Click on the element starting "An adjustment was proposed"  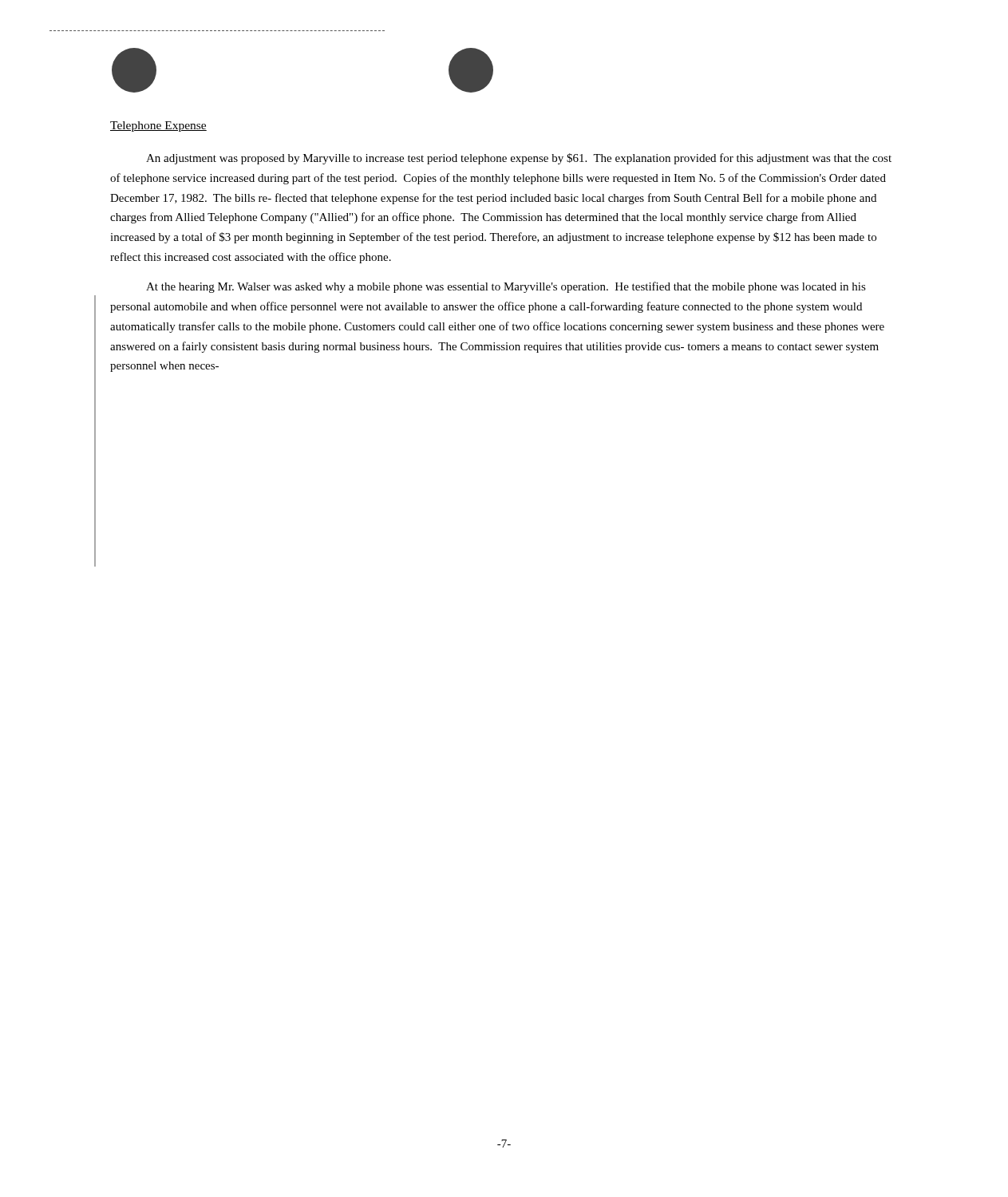[519, 159]
